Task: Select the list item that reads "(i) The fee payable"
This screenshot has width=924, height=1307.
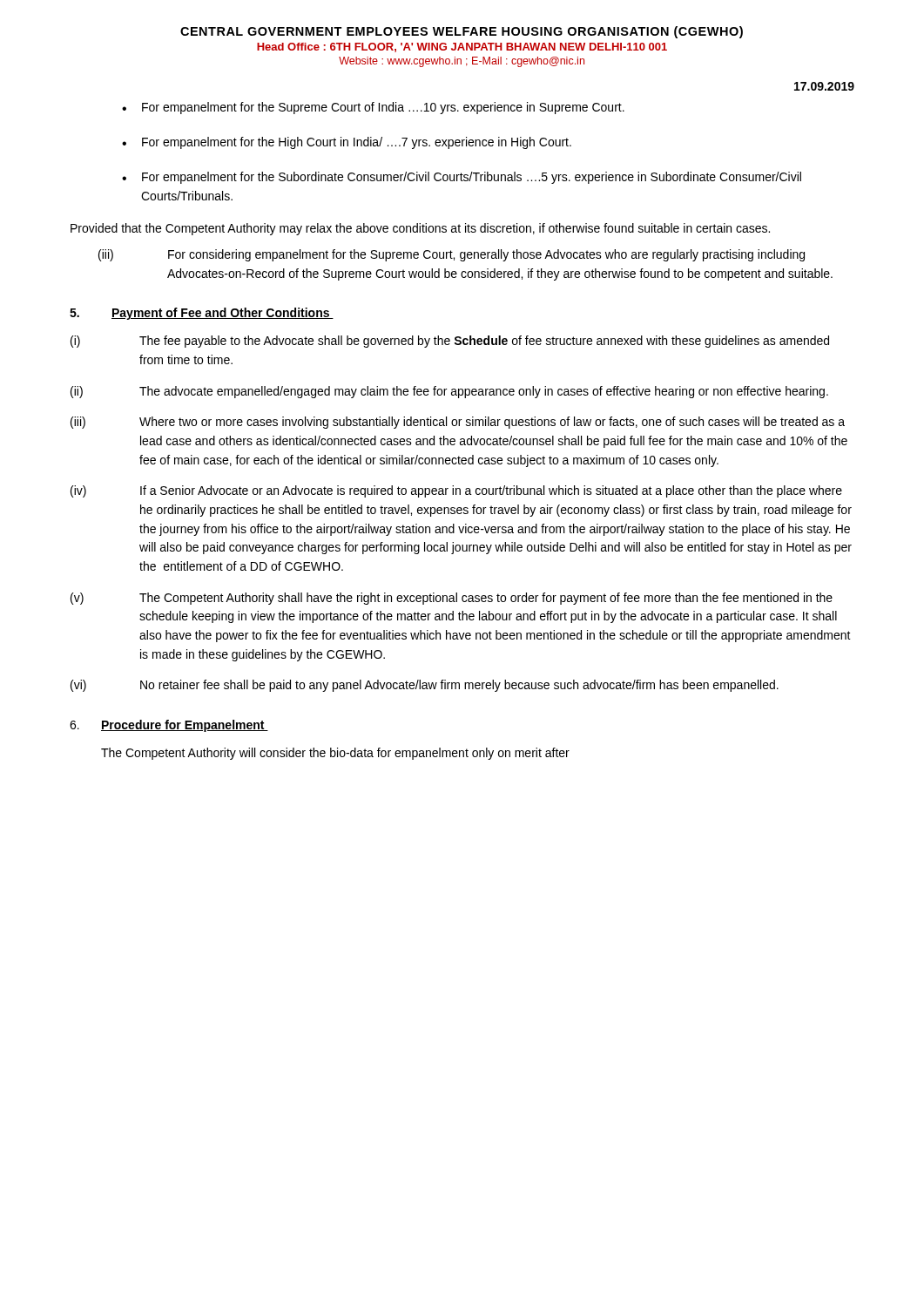Action: 462,351
